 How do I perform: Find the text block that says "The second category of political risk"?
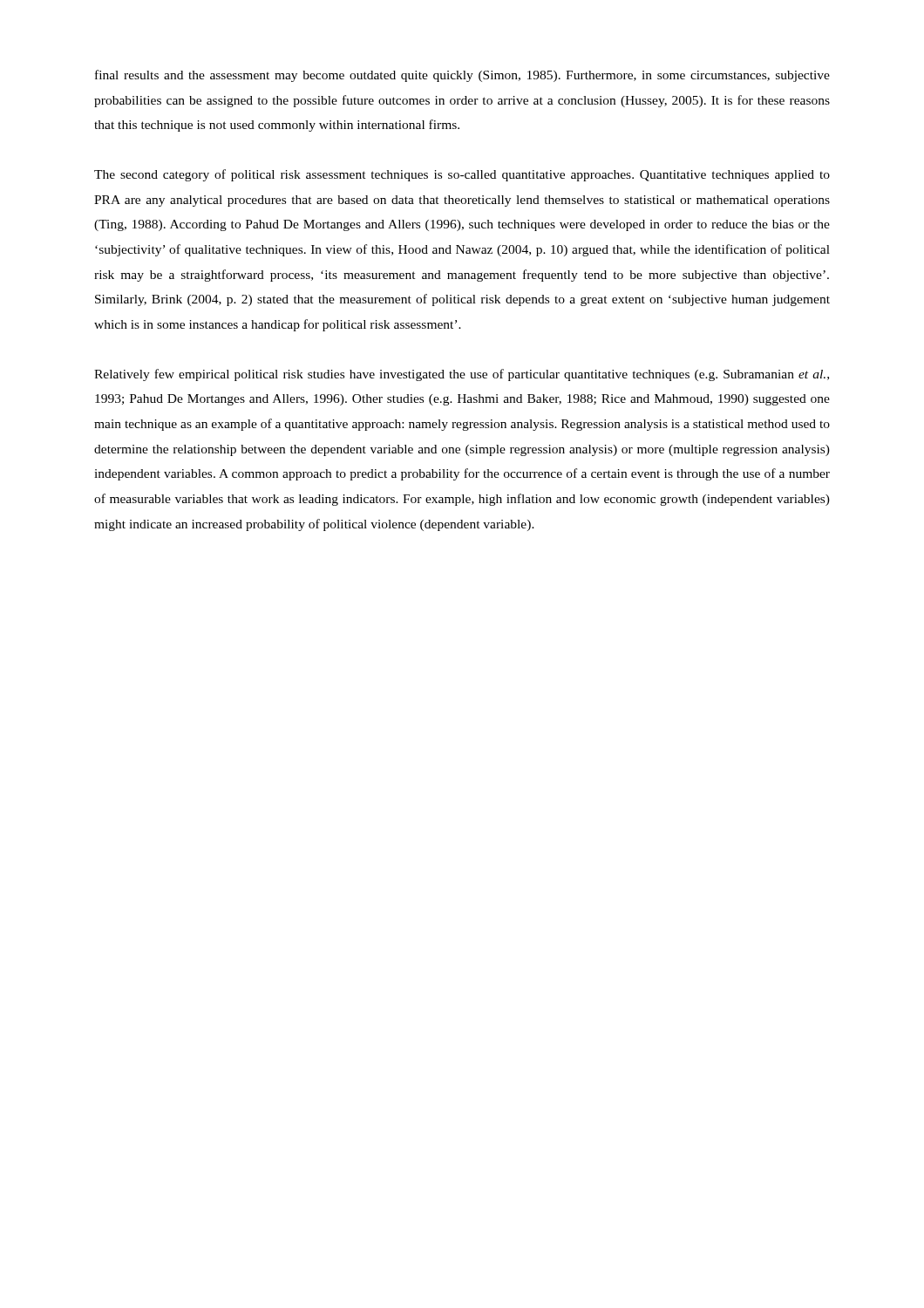coord(462,249)
